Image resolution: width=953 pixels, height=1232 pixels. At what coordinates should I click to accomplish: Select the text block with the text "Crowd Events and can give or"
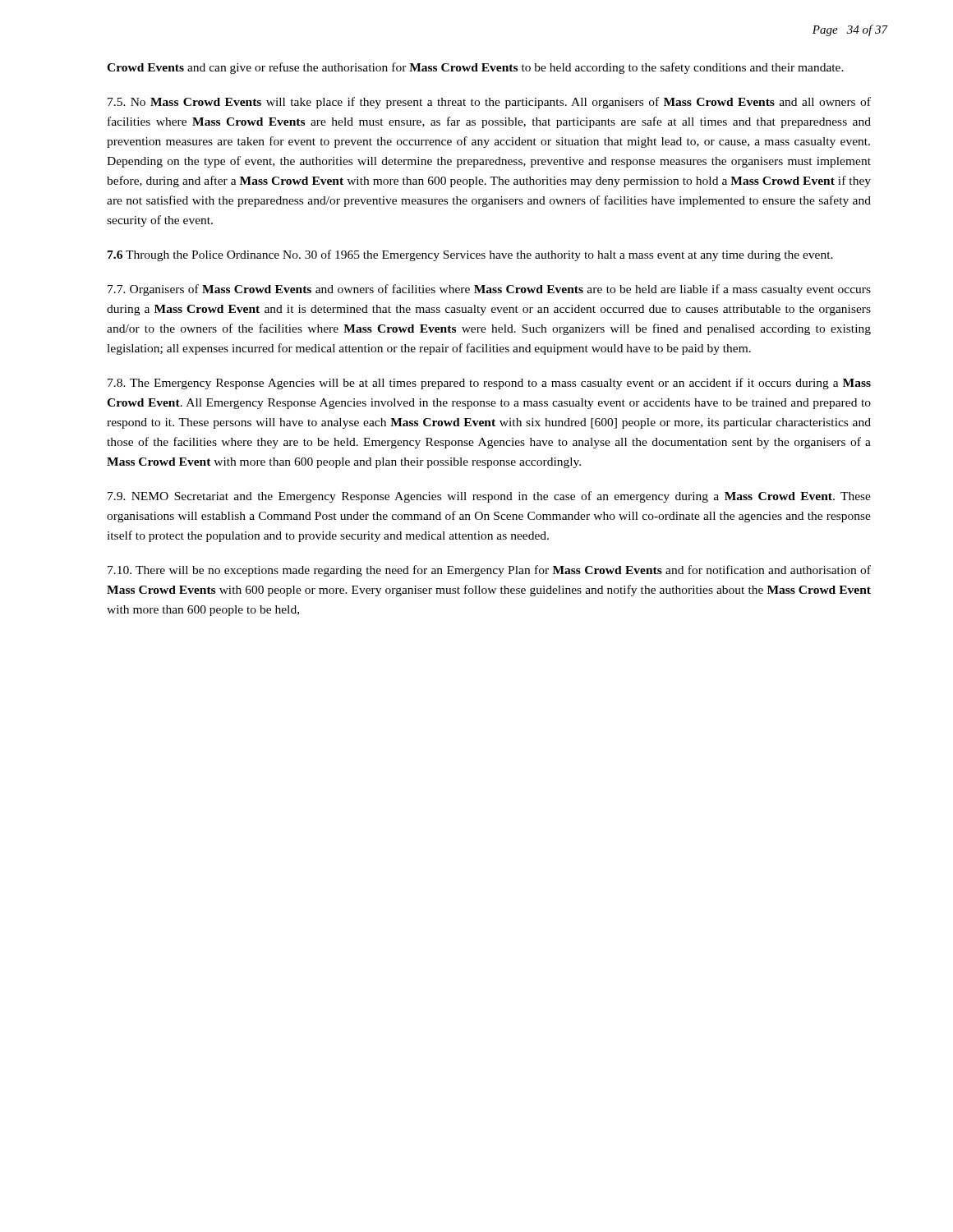tap(475, 67)
